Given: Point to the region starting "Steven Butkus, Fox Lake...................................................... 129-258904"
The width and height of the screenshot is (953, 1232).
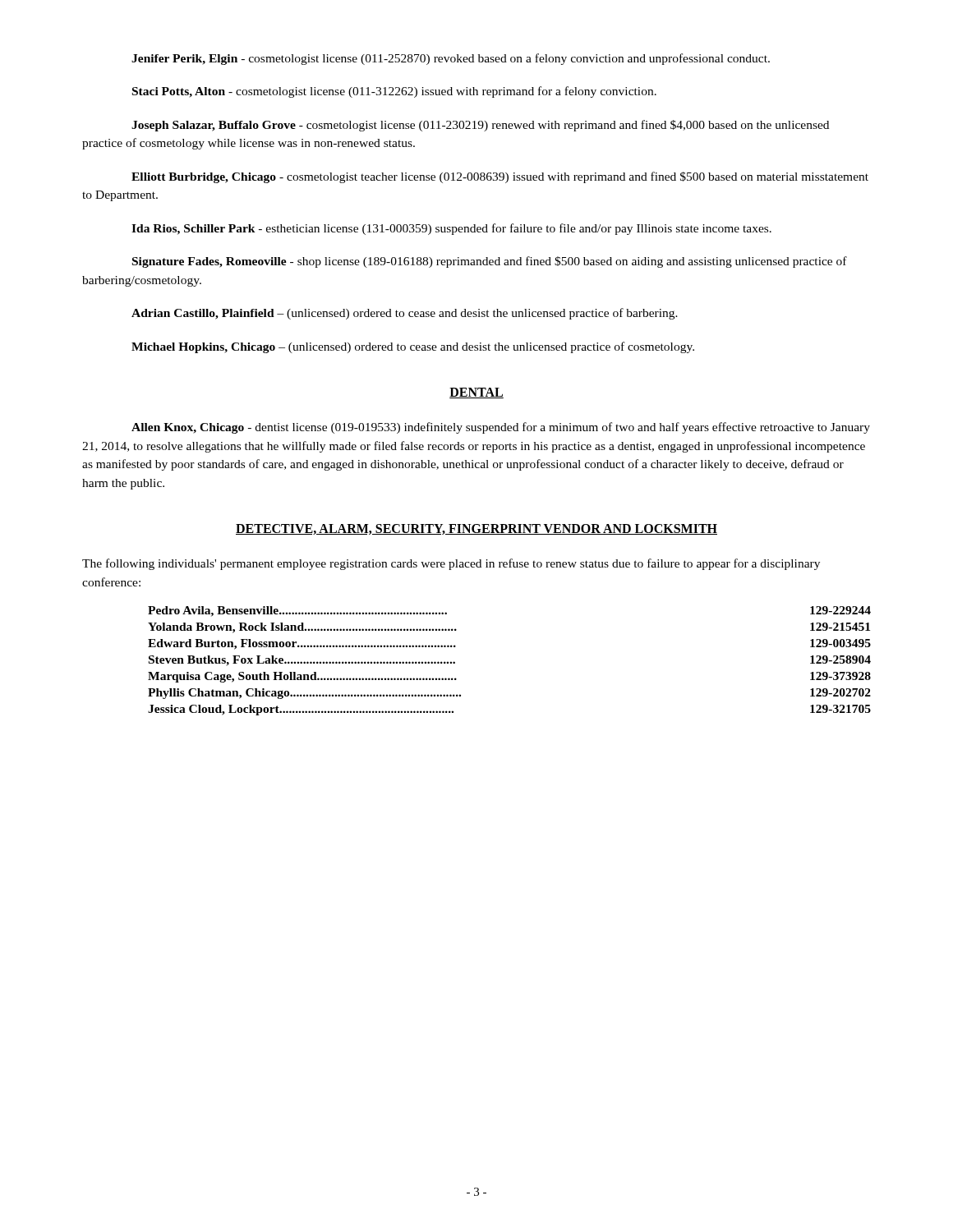Looking at the screenshot, I should coord(270,661).
